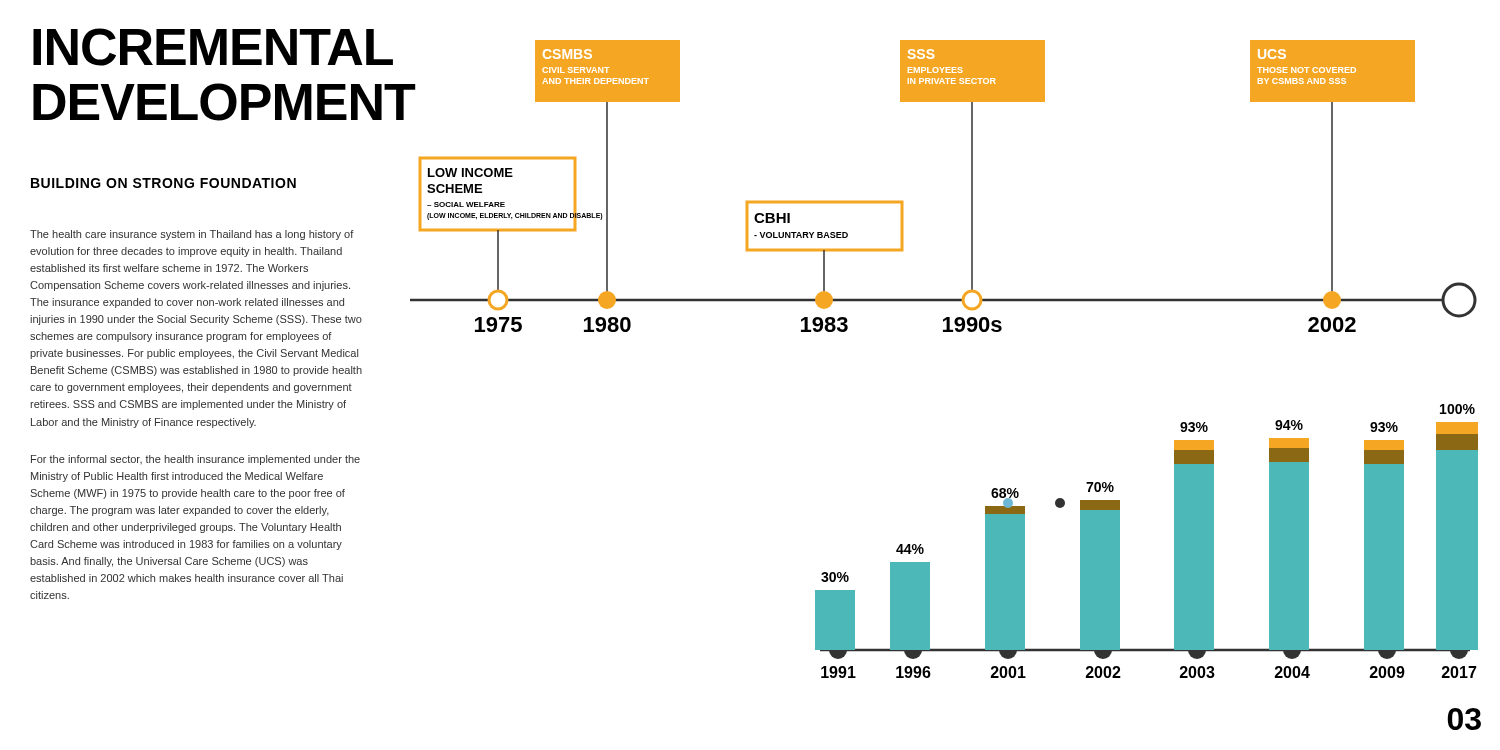Find the block on this page that starts "For the informal sector, the"
The image size is (1500, 750).
coord(197,528)
